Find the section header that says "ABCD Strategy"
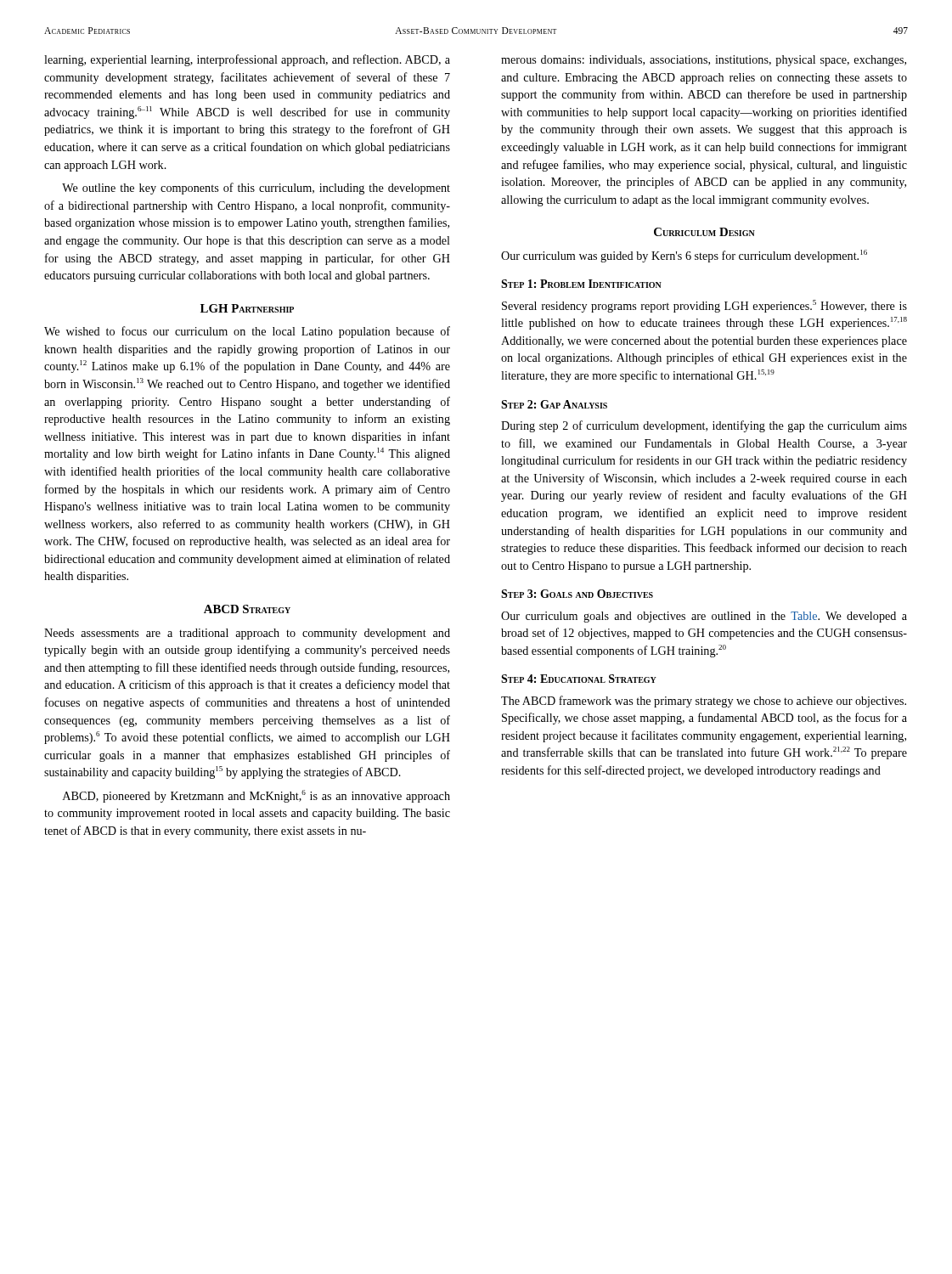The width and height of the screenshot is (952, 1274). (247, 610)
